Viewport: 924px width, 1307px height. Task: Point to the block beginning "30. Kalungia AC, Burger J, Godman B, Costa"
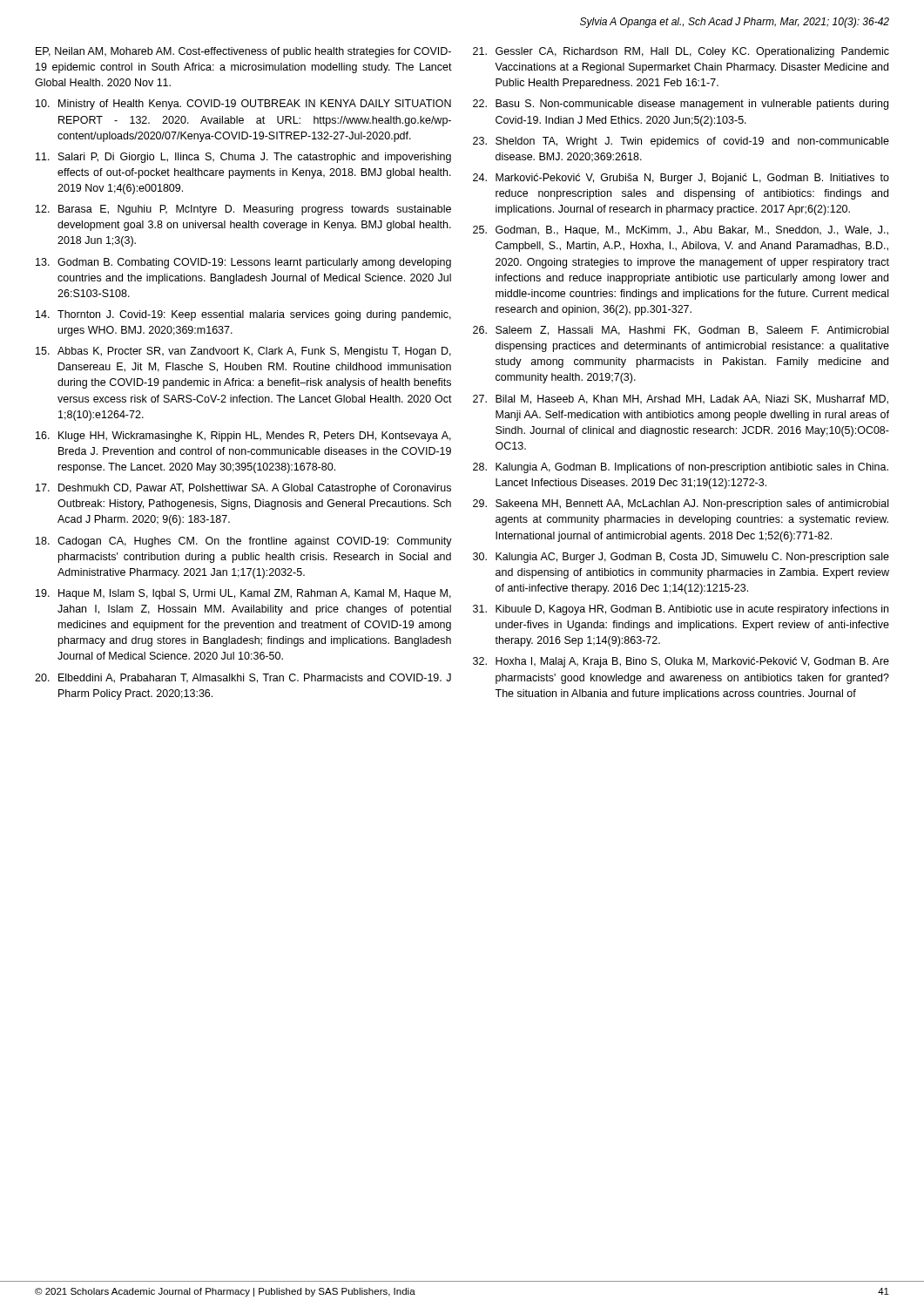click(681, 572)
